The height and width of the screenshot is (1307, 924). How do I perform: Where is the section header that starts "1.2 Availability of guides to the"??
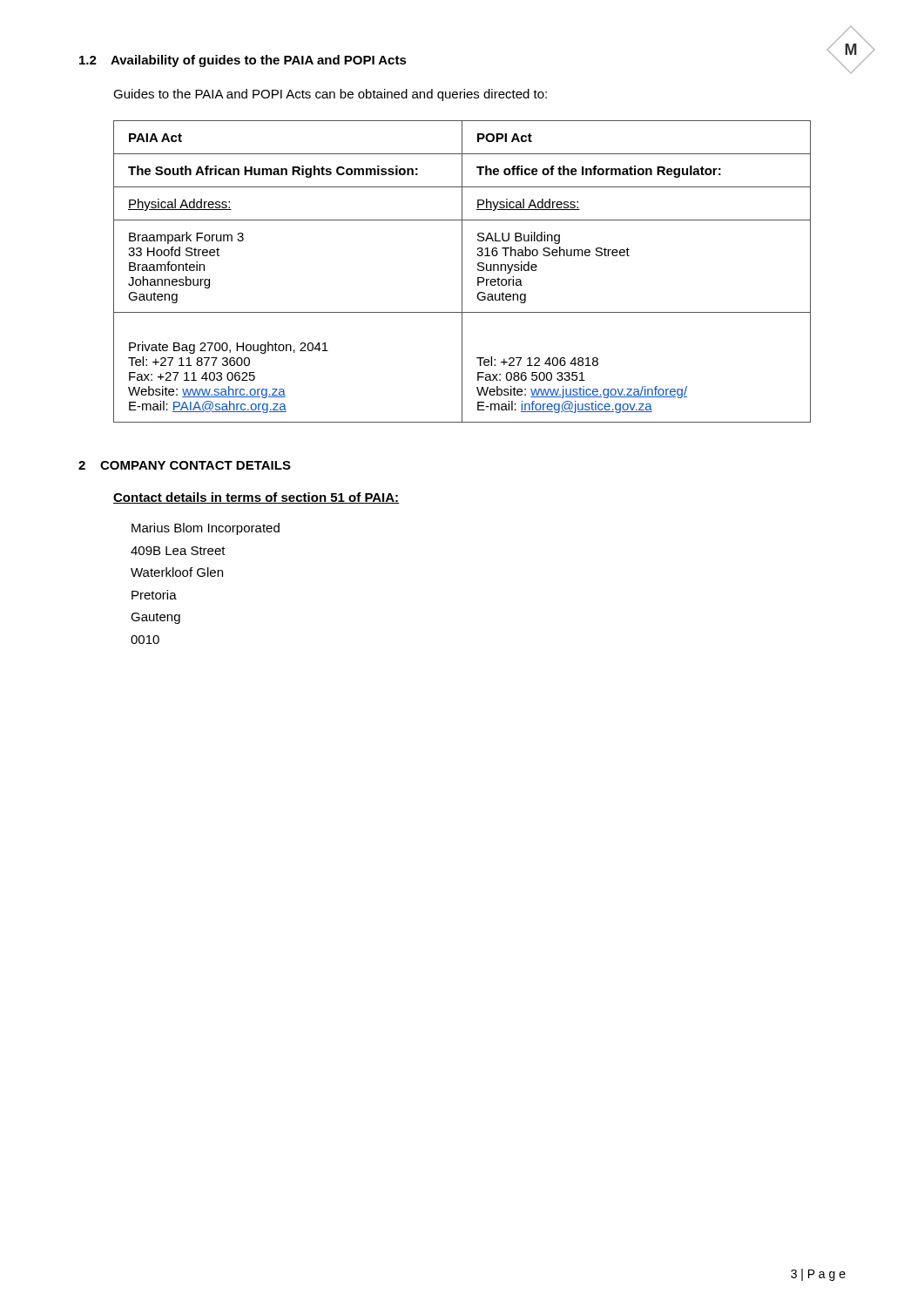point(242,60)
